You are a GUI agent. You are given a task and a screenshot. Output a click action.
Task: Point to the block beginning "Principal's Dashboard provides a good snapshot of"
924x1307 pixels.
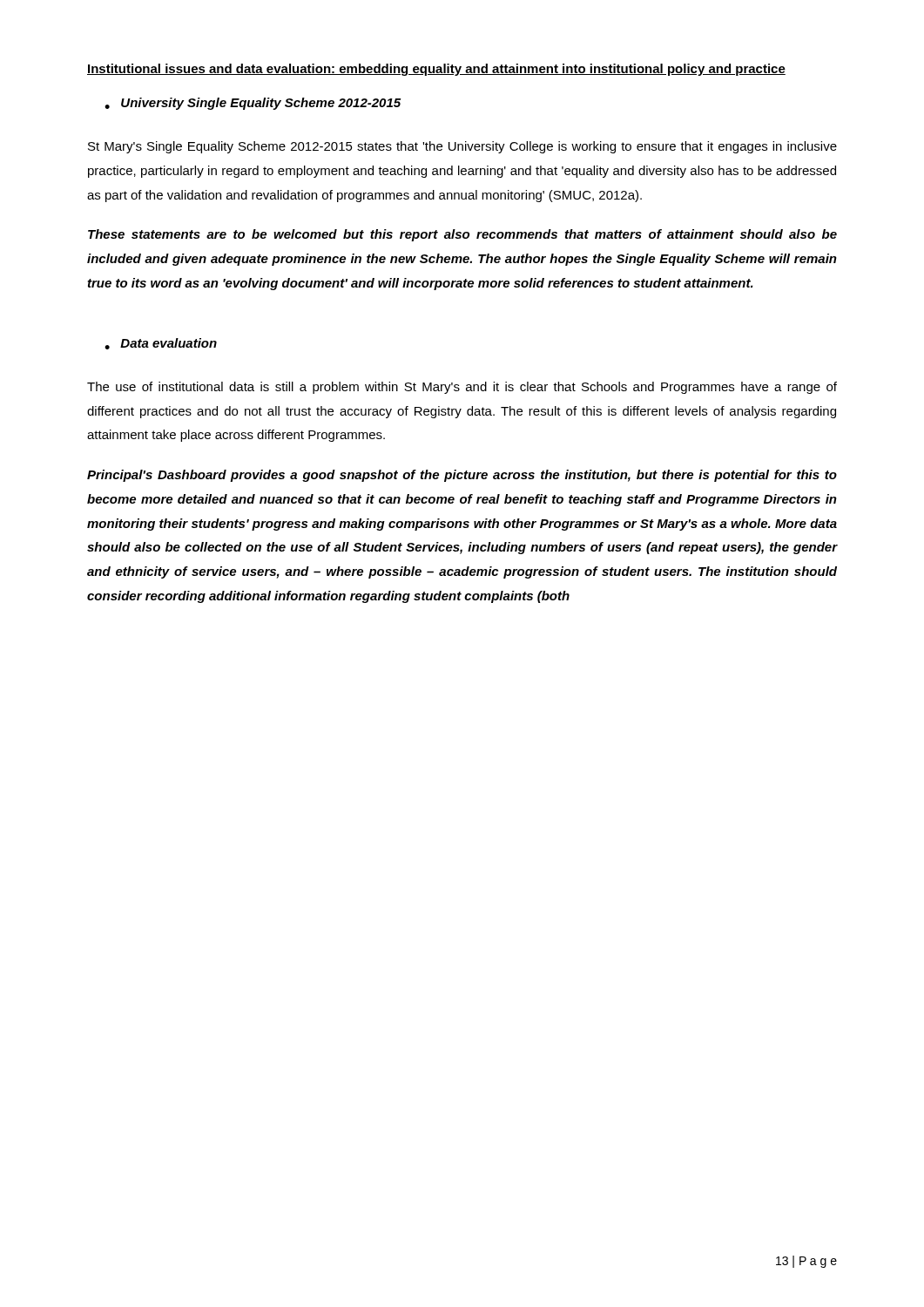[x=462, y=535]
